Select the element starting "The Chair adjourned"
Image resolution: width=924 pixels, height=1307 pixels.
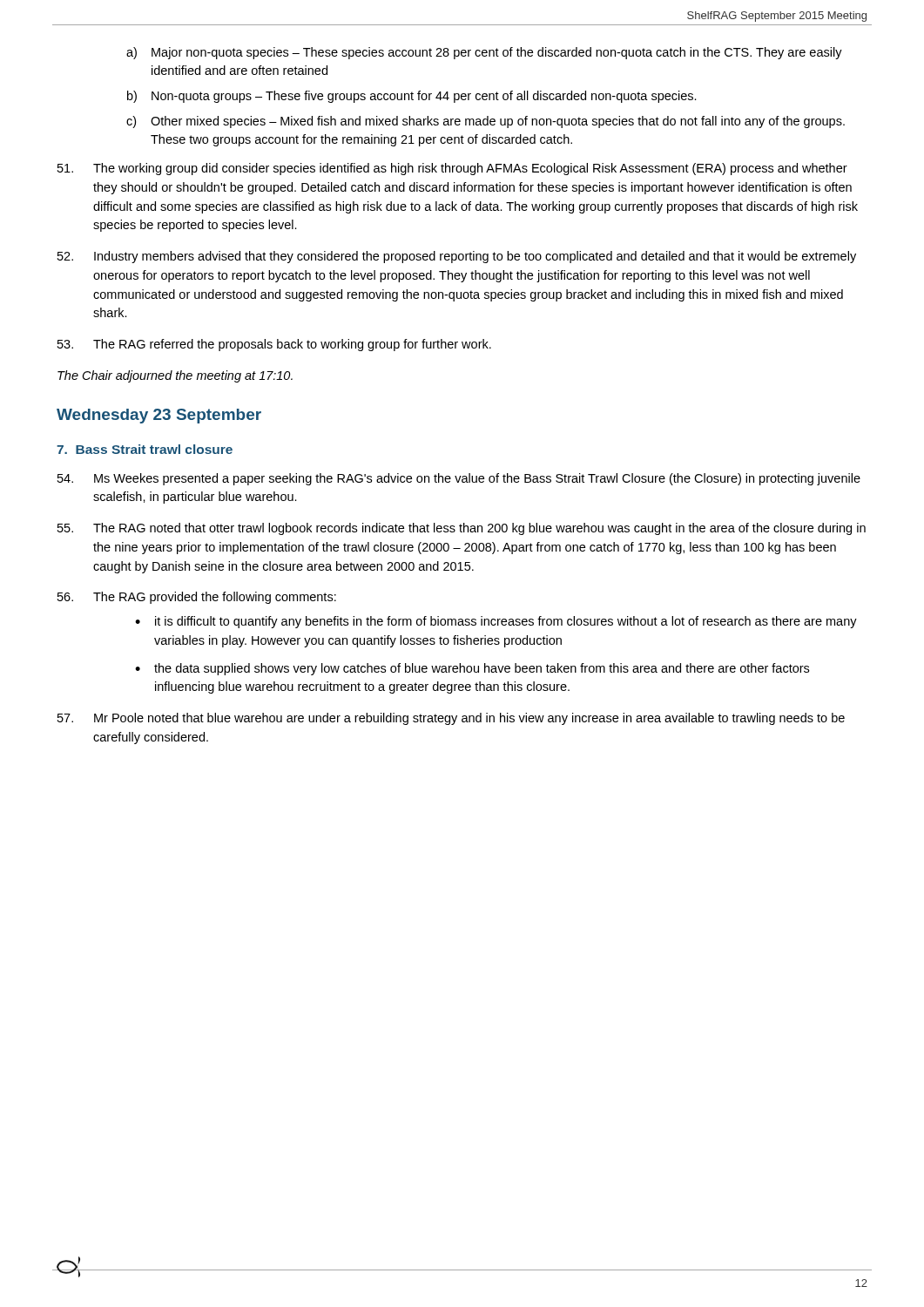click(175, 375)
